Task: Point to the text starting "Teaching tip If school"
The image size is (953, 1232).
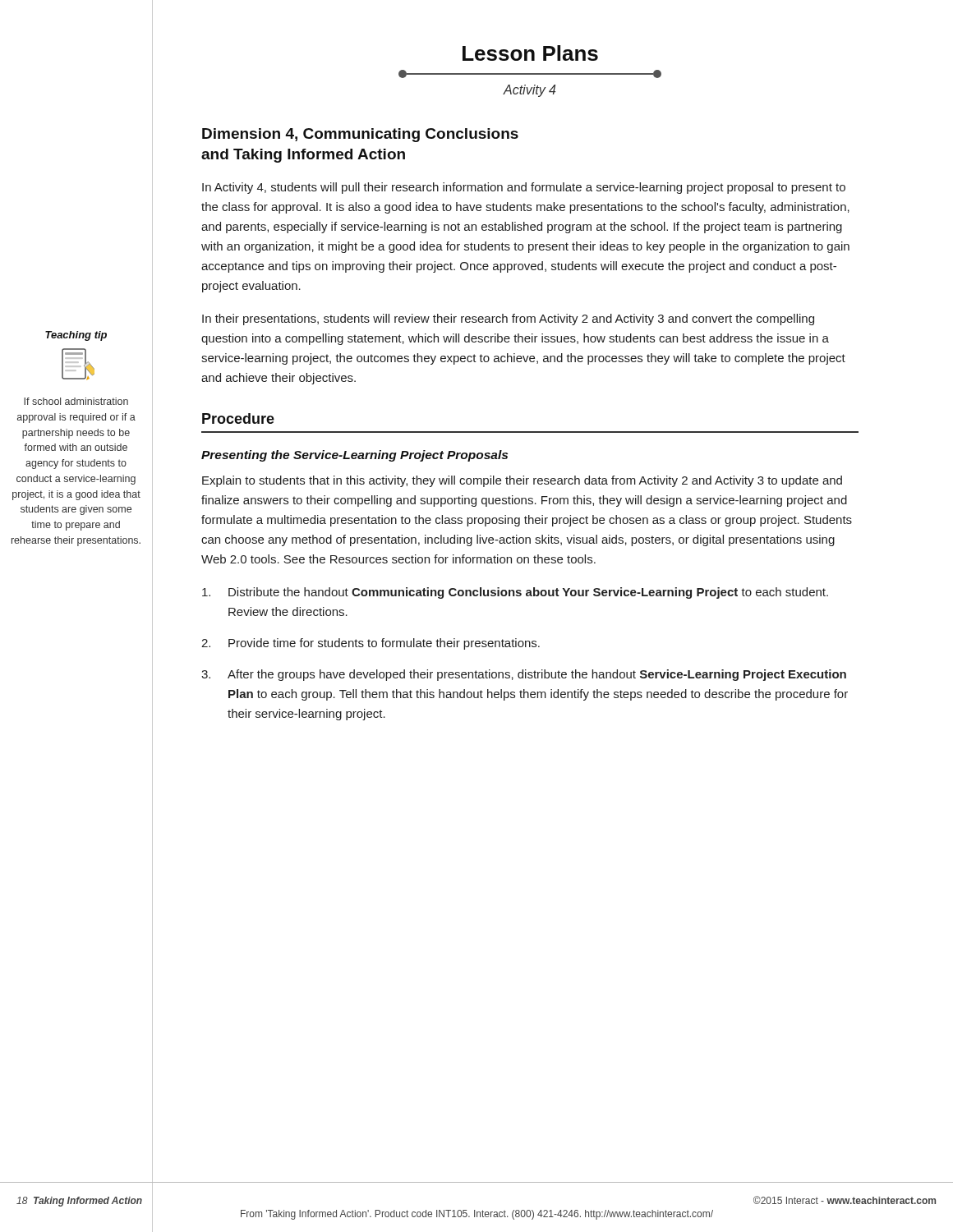Action: click(76, 438)
